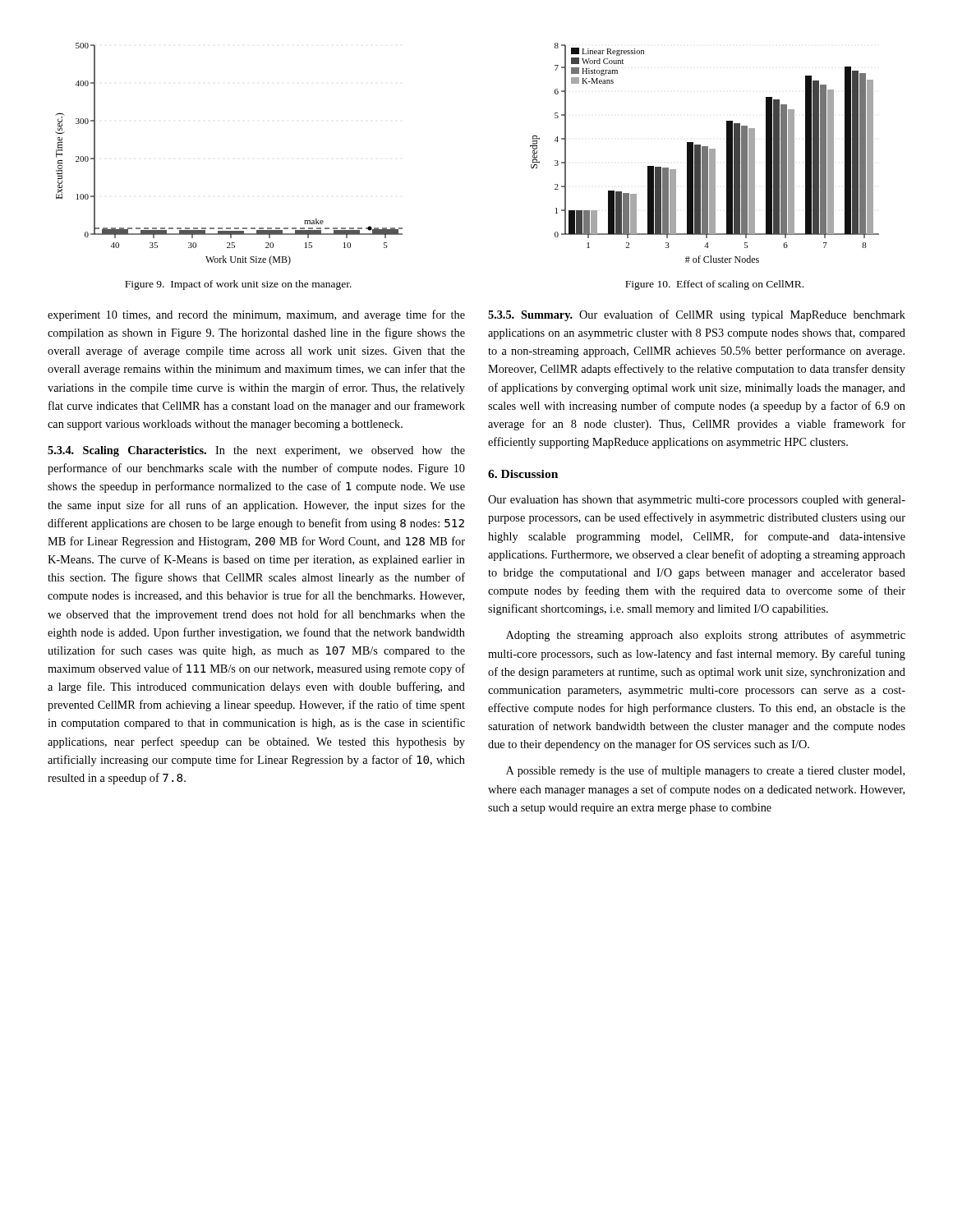The width and height of the screenshot is (953, 1232).
Task: Locate the block starting "Figure 10. Effect of scaling on CellMR."
Action: coord(715,284)
